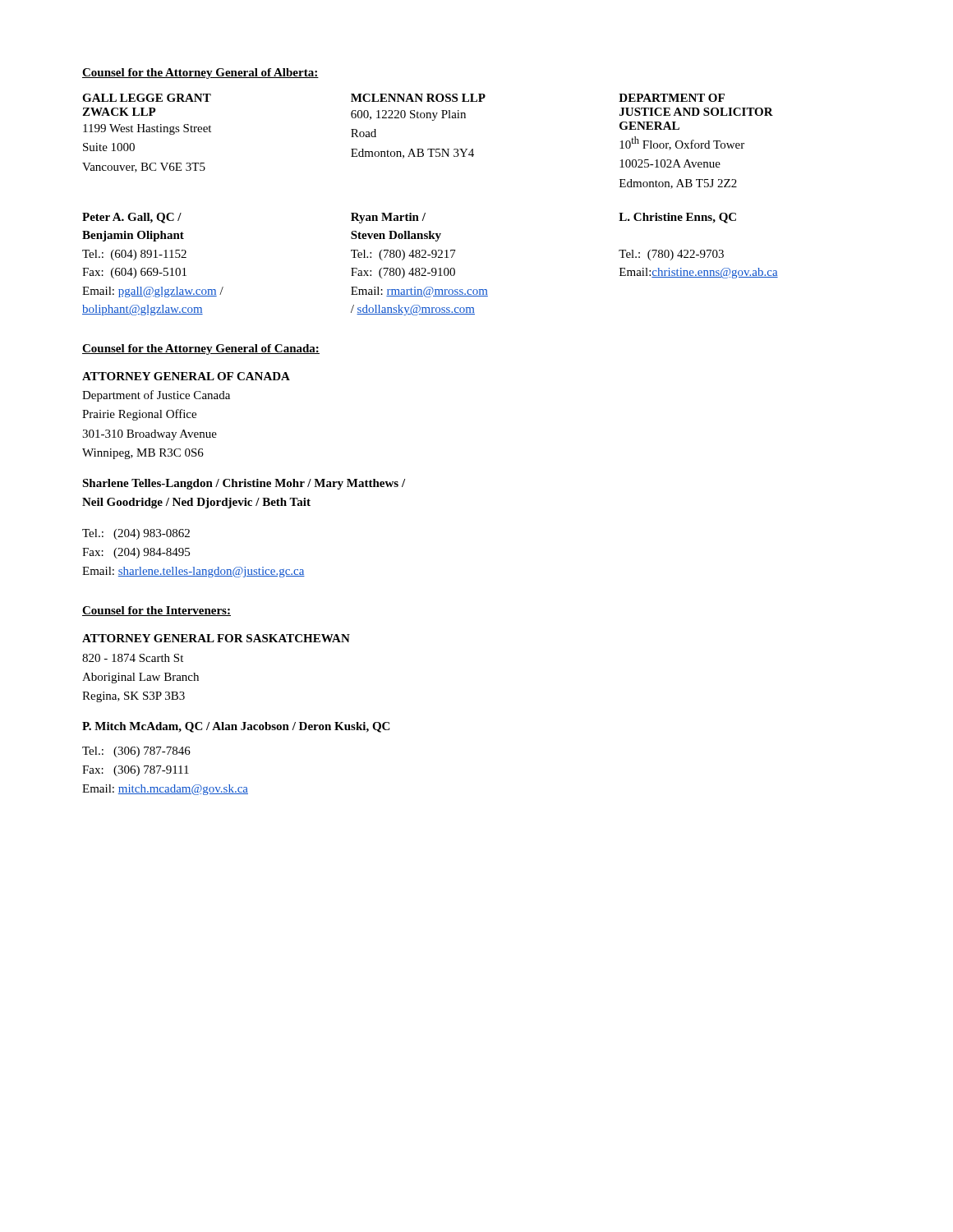Viewport: 953px width, 1232px height.
Task: Locate the region starting "GALL LEGGE GRANTZWACK LLP 1199 West"
Action: pos(476,142)
